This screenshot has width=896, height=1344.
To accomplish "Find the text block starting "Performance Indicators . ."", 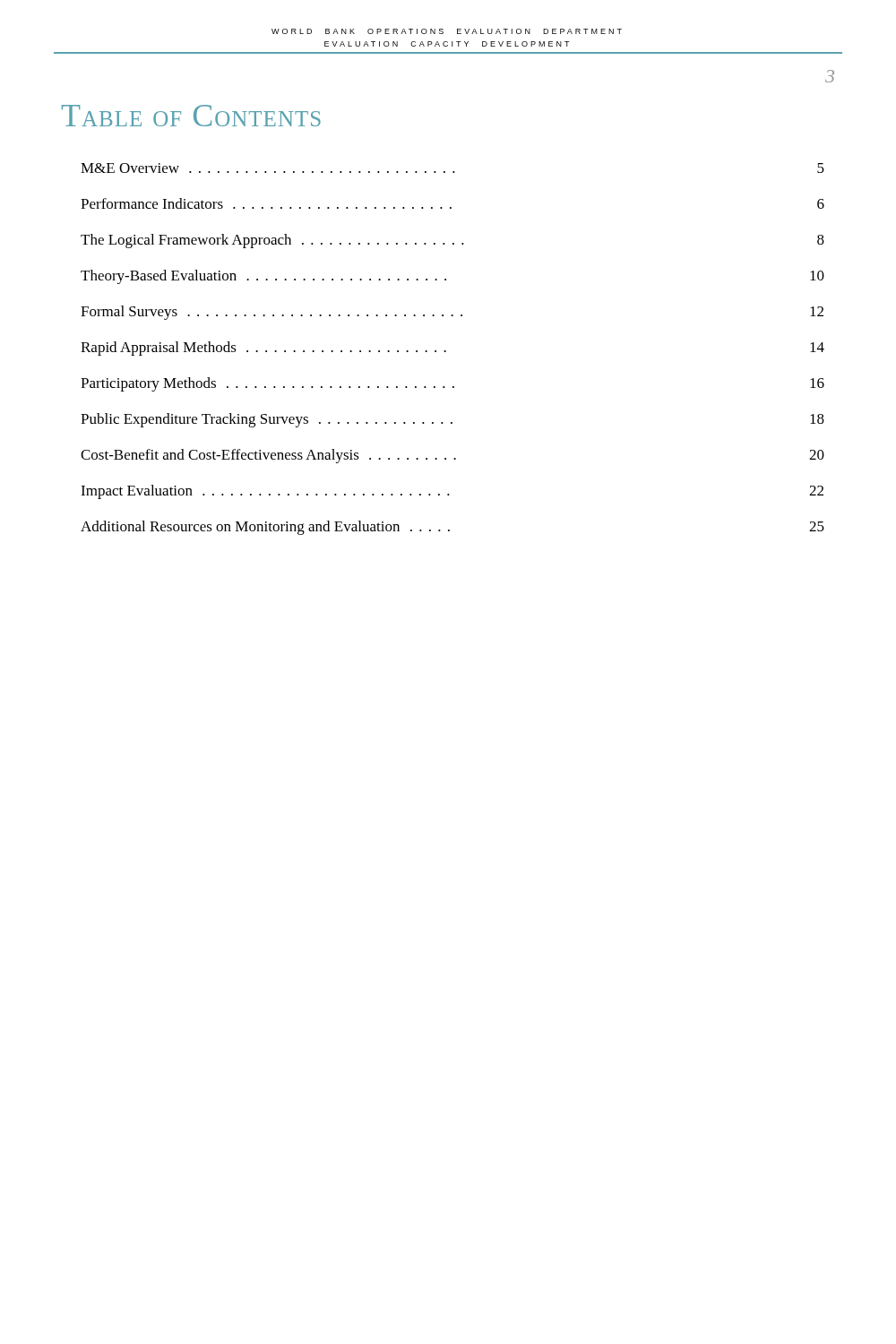I will pyautogui.click(x=452, y=204).
